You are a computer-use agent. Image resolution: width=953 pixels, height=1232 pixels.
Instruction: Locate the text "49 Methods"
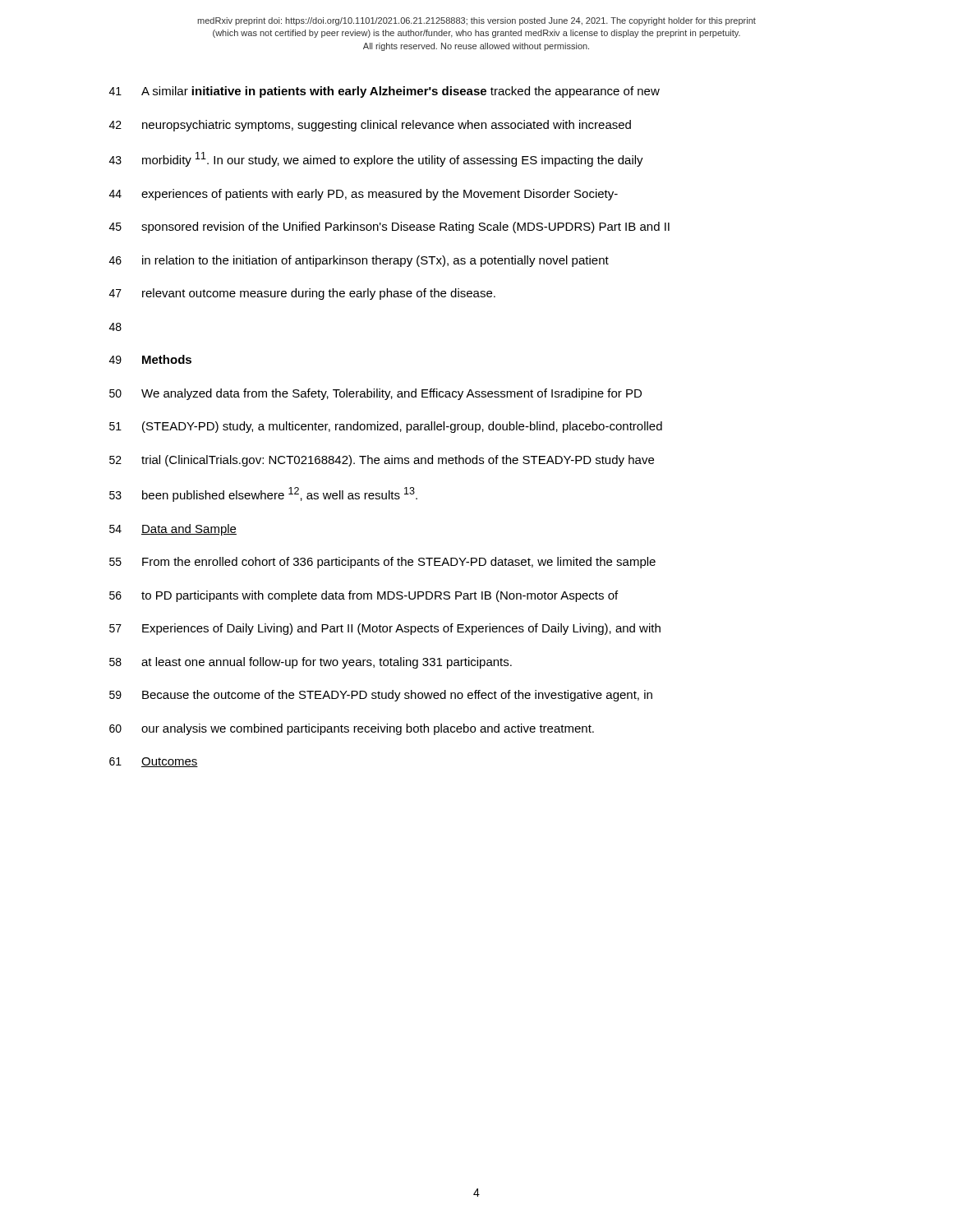[x=150, y=359]
